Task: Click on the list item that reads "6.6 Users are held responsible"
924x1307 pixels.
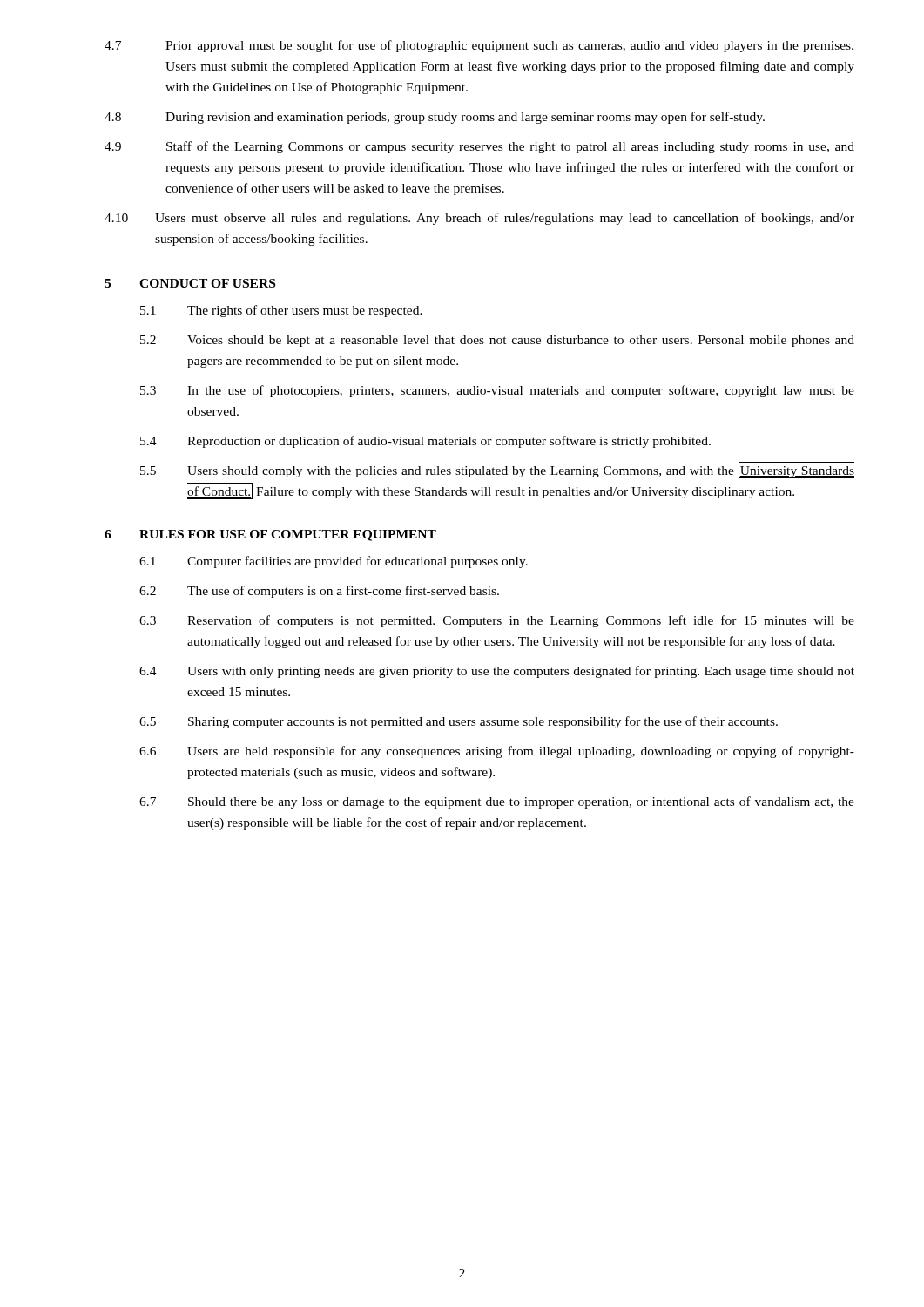Action: (497, 762)
